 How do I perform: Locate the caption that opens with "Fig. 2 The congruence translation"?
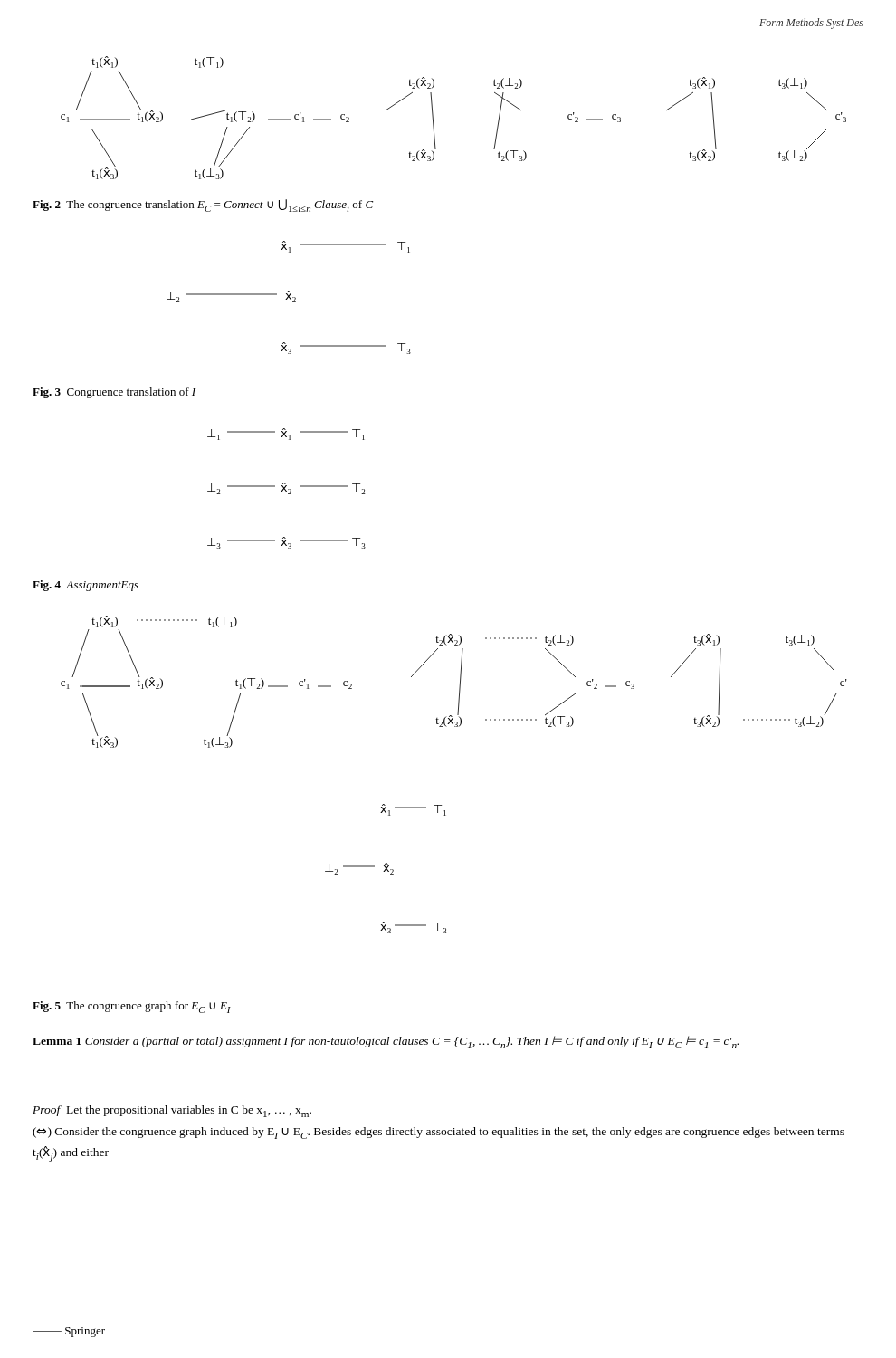pos(203,205)
